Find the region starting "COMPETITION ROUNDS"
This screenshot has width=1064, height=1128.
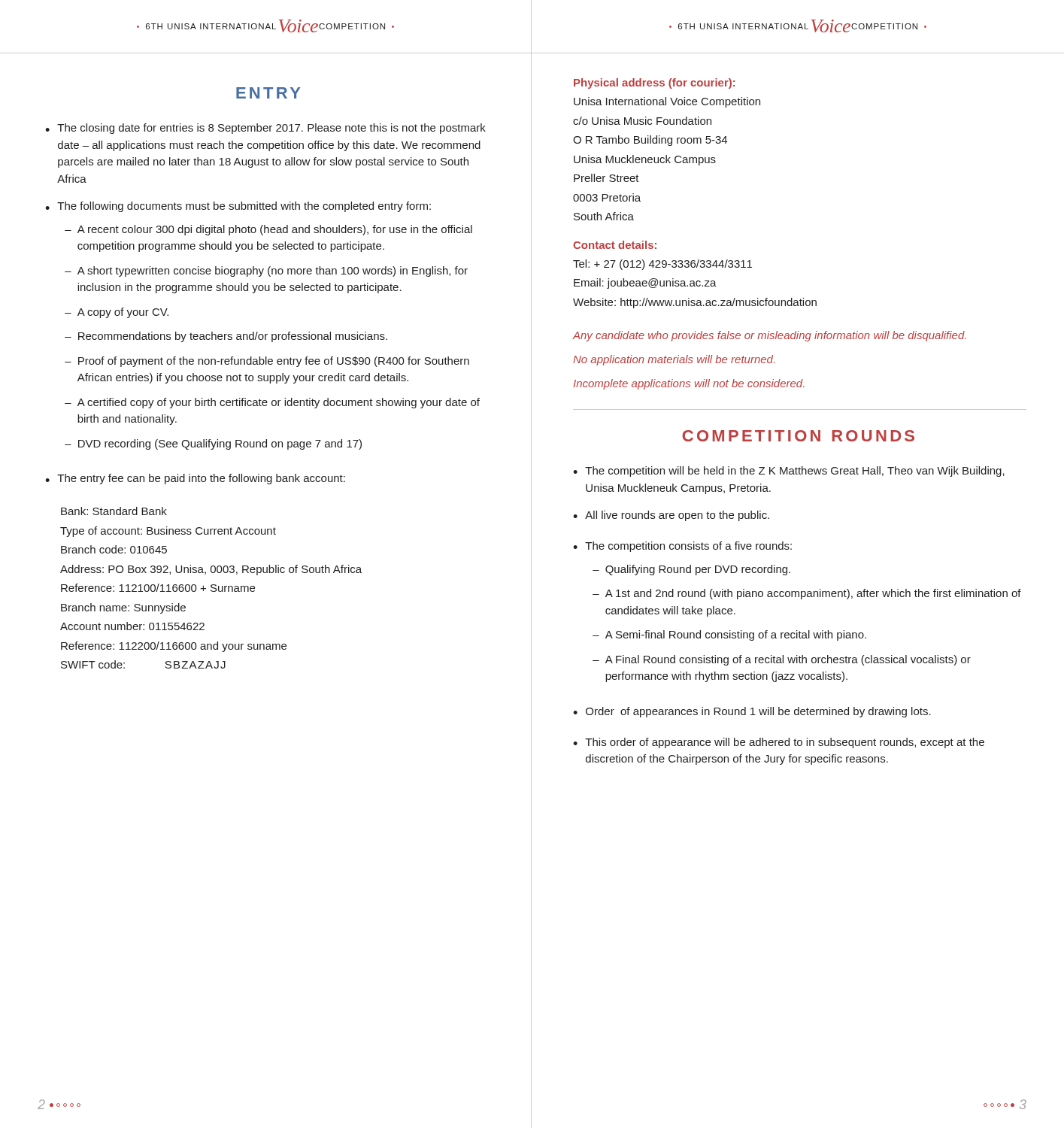pyautogui.click(x=800, y=436)
